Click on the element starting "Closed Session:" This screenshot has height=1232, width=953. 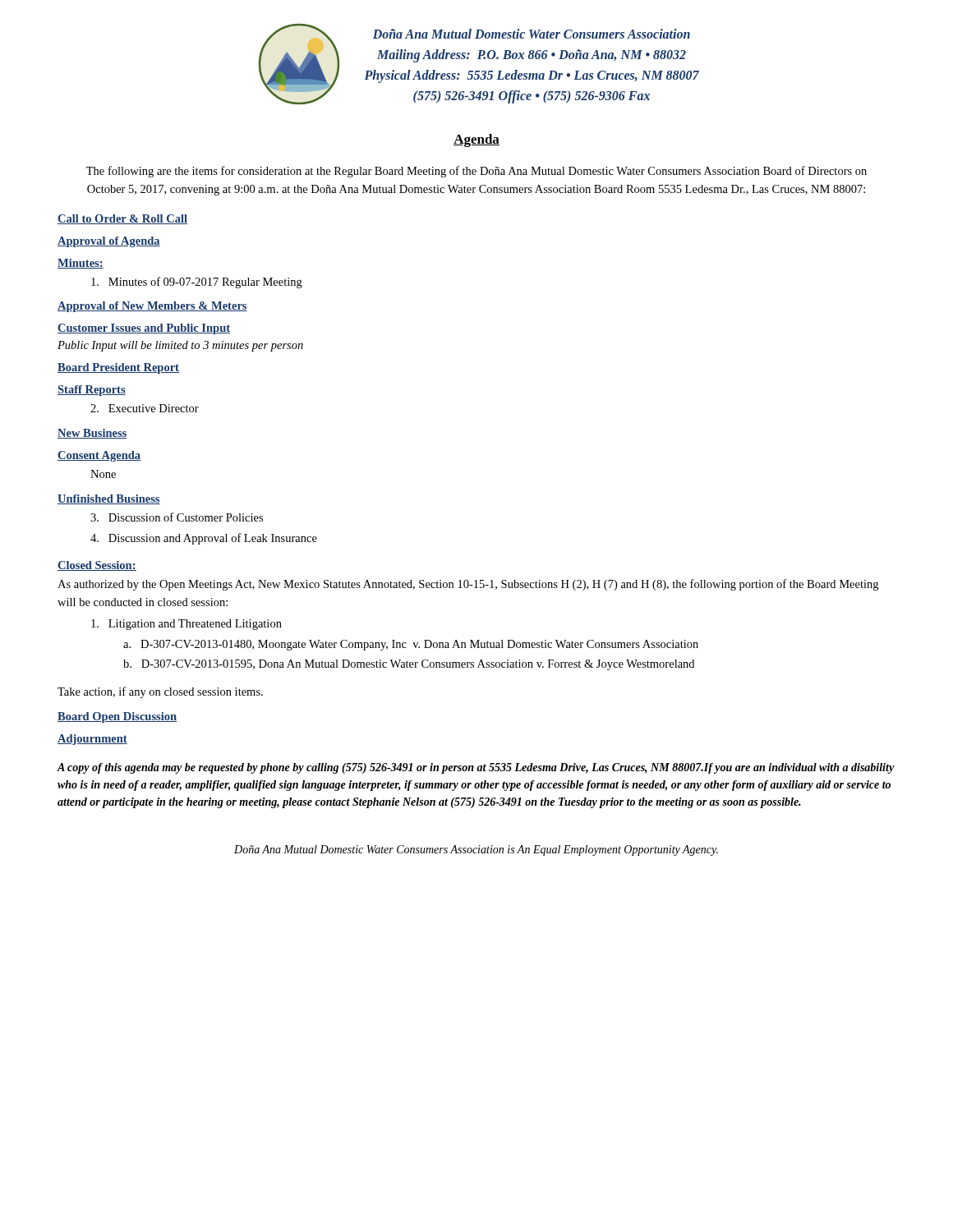coord(97,566)
